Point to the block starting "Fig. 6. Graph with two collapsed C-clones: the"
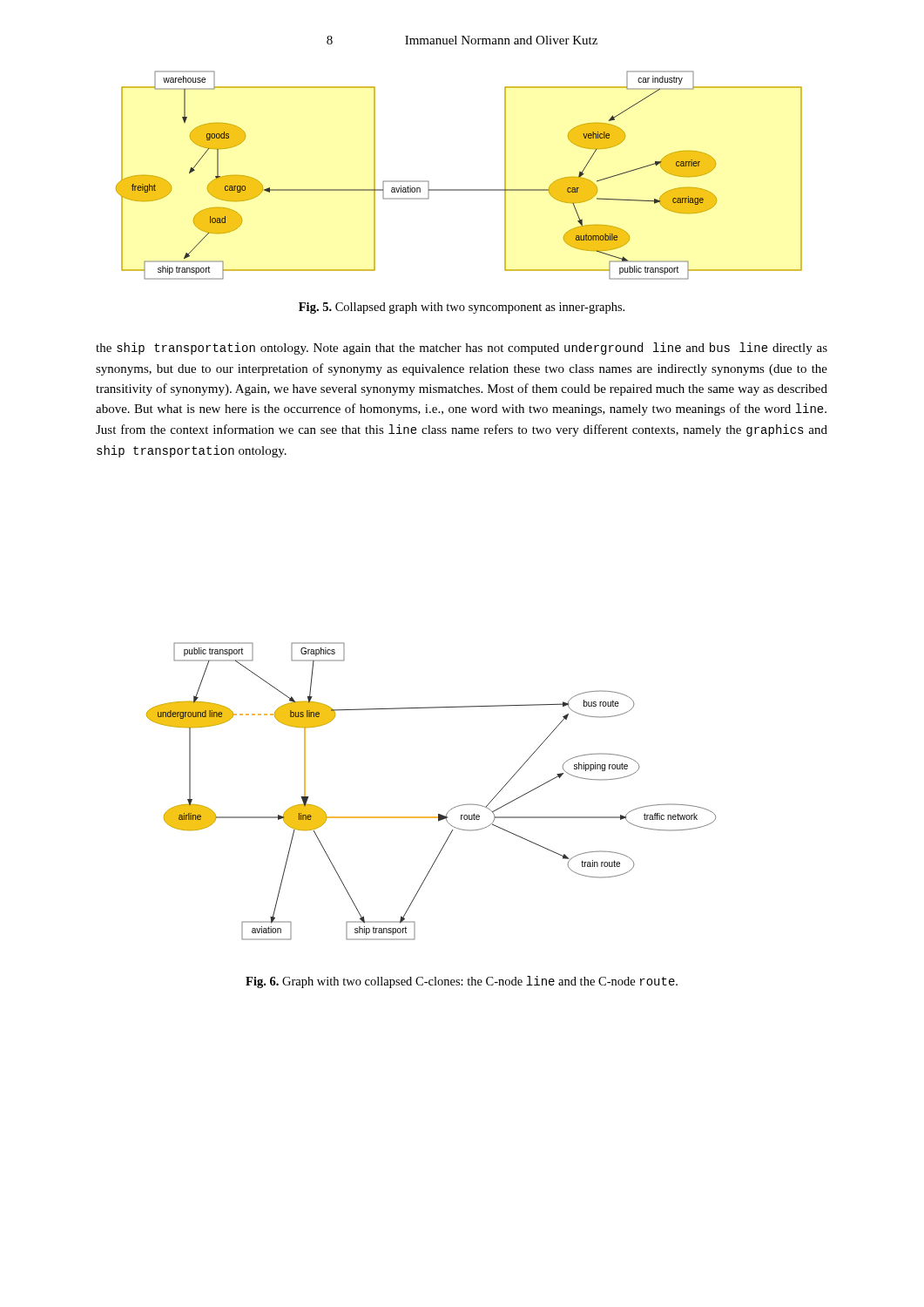 (462, 982)
